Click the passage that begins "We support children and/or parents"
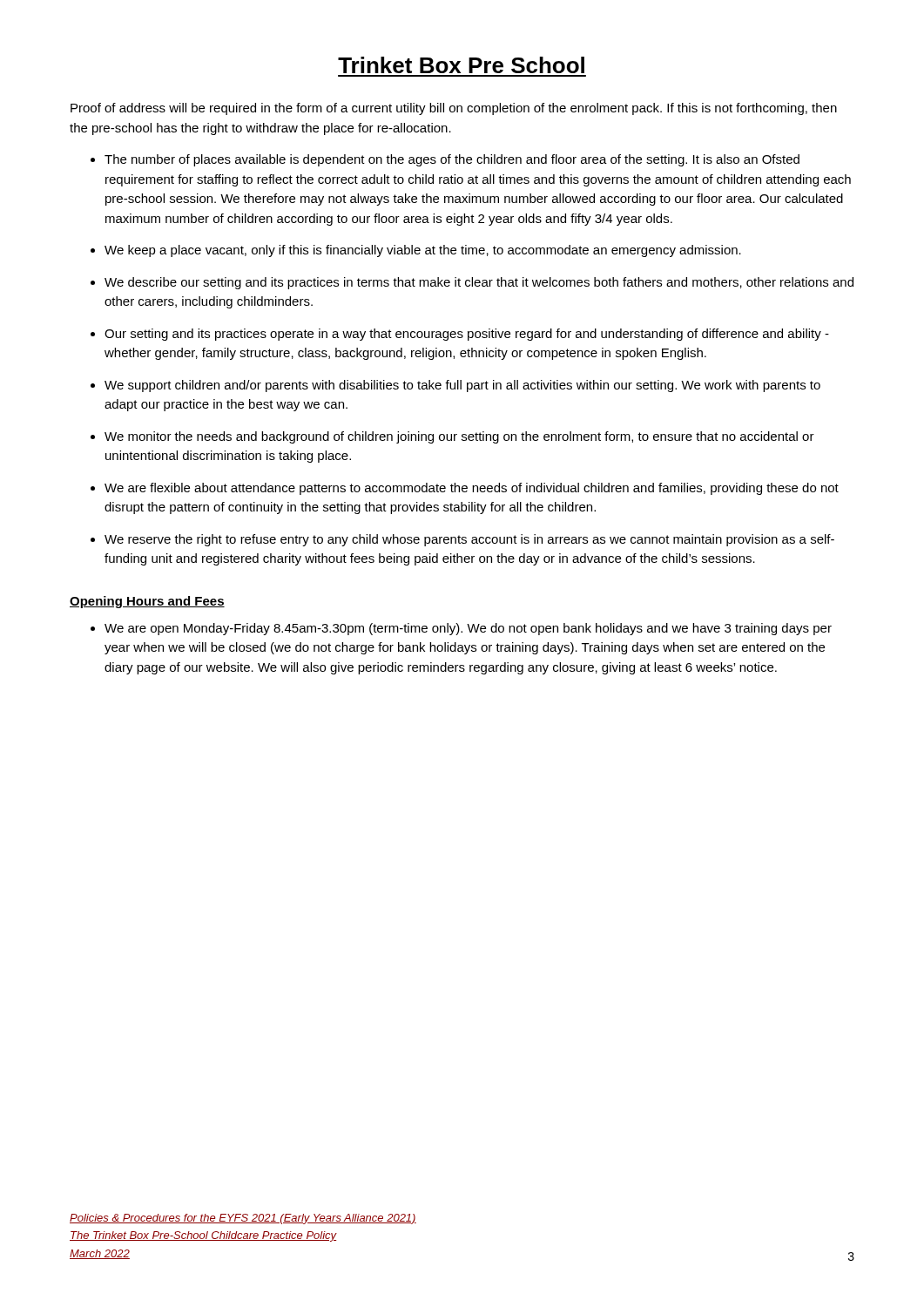Viewport: 924px width, 1307px height. (x=463, y=394)
